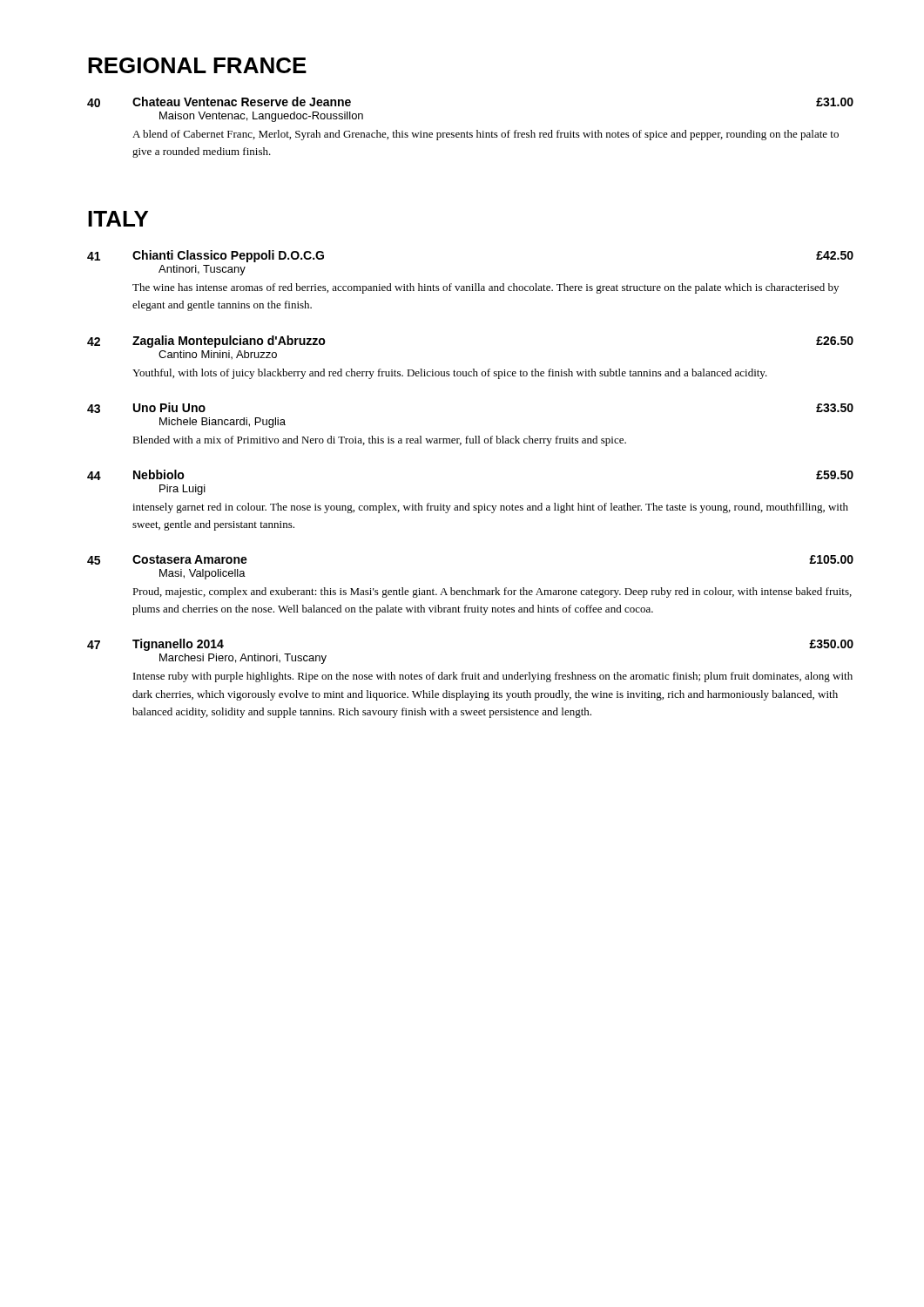Select the passage starting "41 Chianti Classico Peppoli D.O.C.G £42.50 Antinori,"

(x=470, y=281)
